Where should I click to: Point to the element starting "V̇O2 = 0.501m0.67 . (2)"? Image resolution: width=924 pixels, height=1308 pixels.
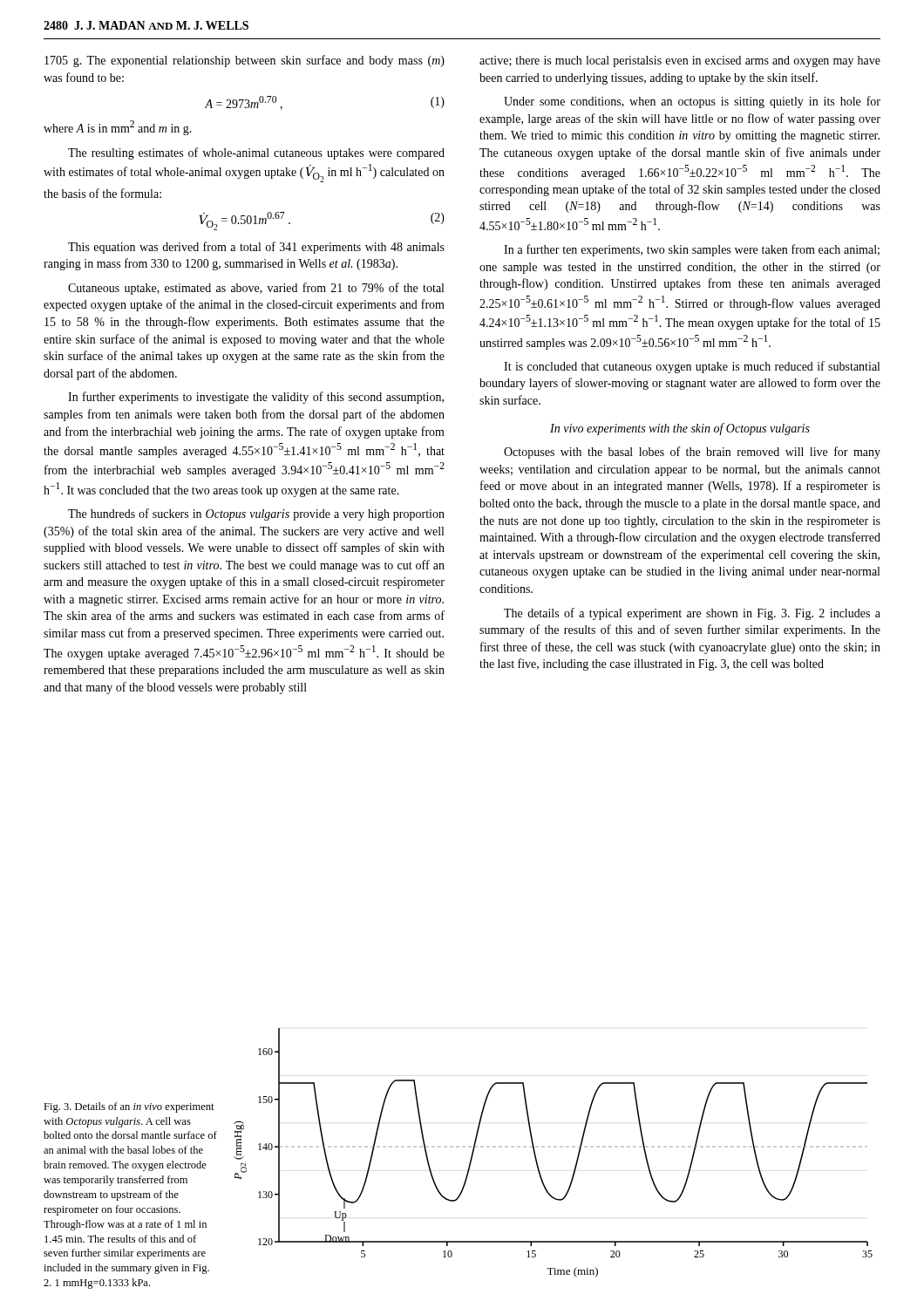[x=245, y=221]
